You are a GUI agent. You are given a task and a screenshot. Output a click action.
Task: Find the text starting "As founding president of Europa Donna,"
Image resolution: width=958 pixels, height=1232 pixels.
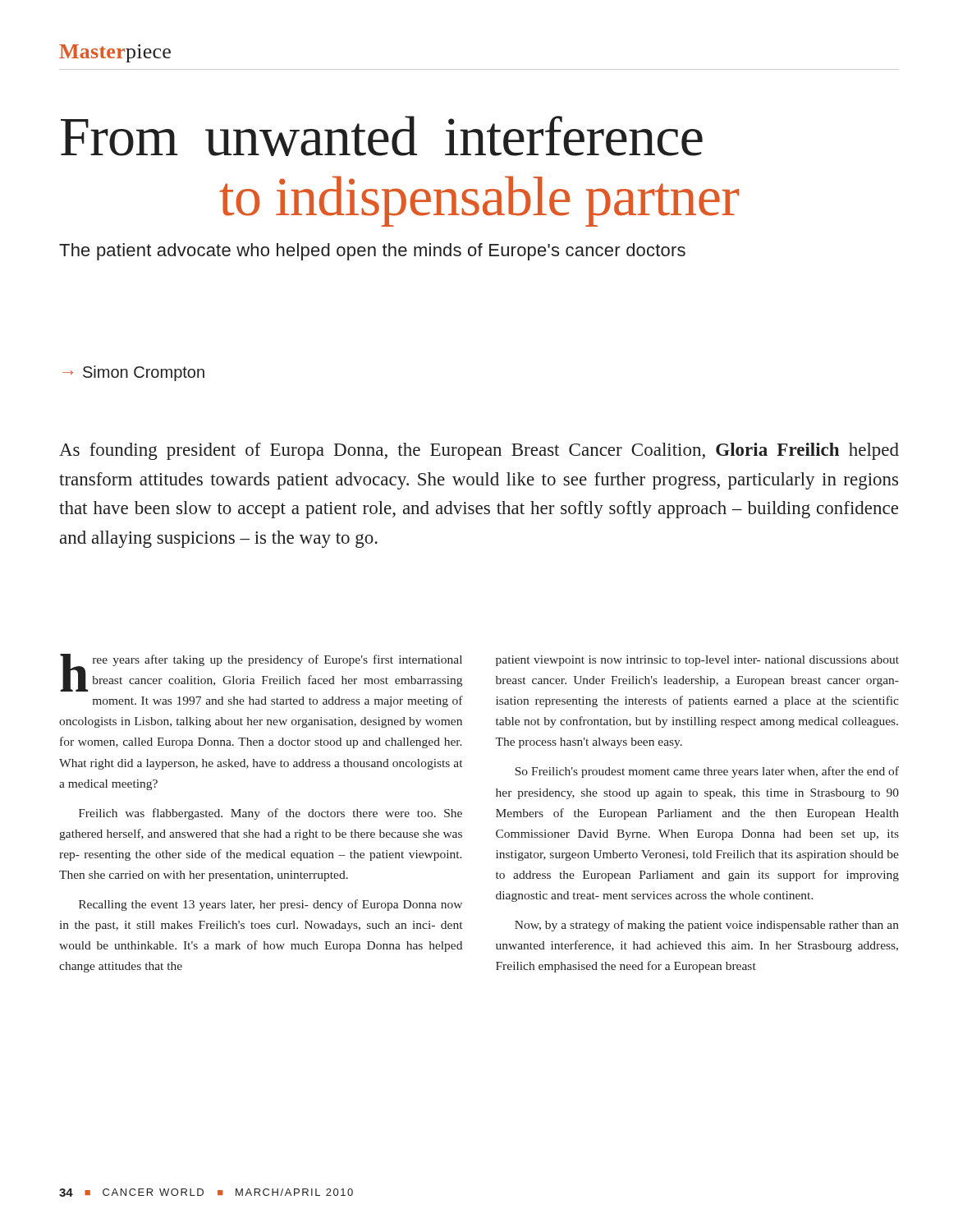click(x=479, y=494)
